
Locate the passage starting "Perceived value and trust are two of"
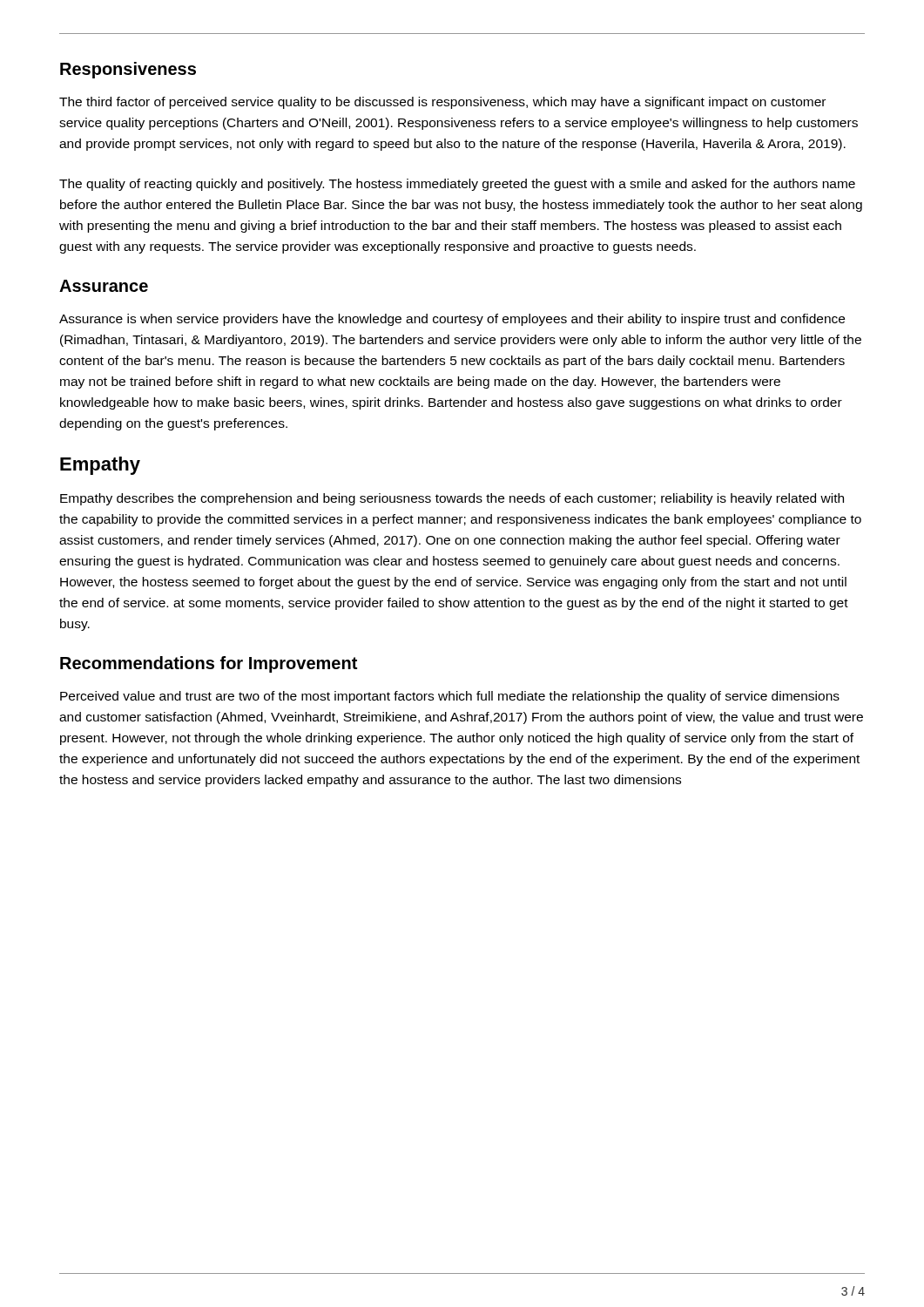tap(461, 738)
